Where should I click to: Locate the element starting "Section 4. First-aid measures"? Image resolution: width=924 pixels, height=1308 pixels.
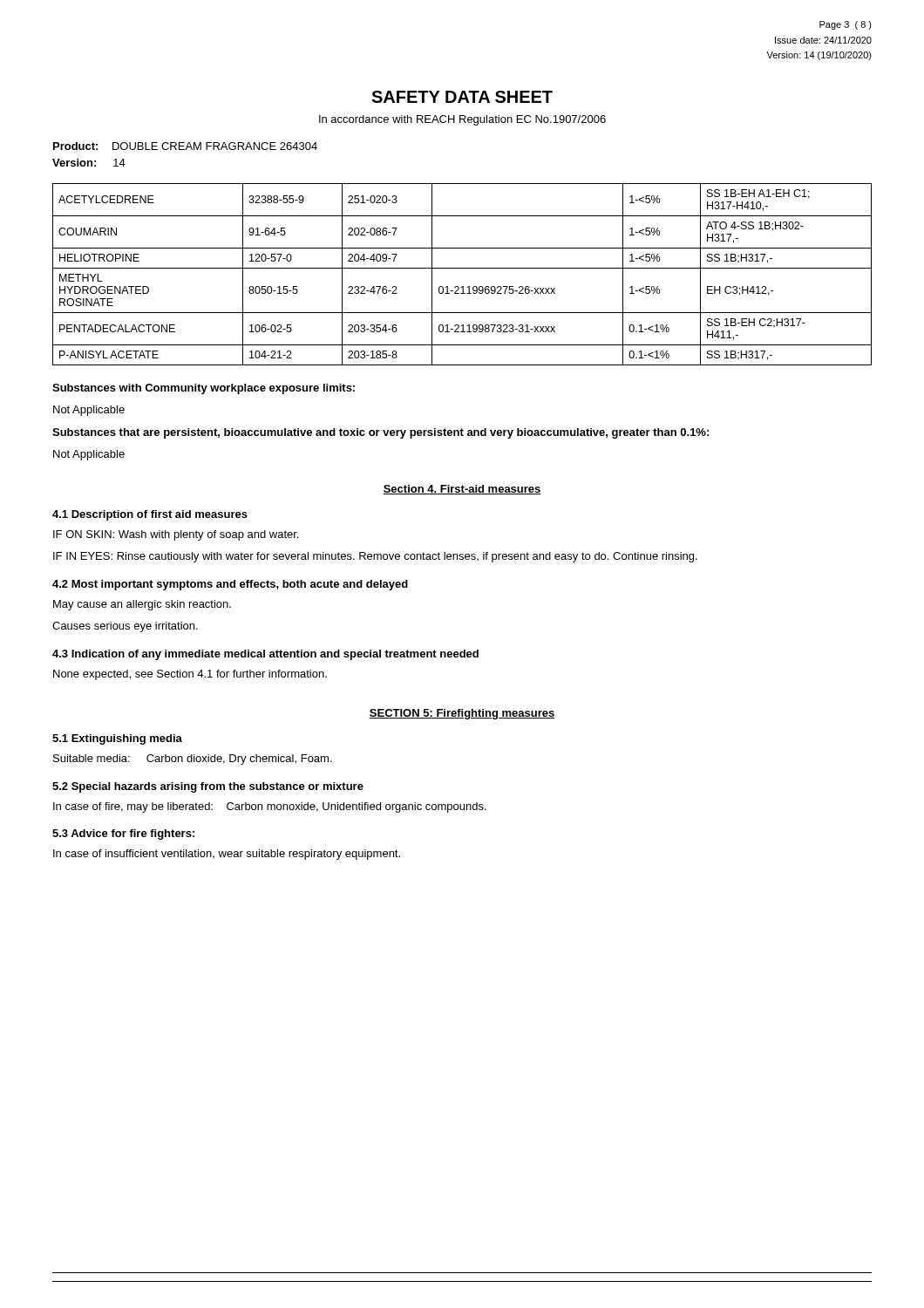[462, 488]
